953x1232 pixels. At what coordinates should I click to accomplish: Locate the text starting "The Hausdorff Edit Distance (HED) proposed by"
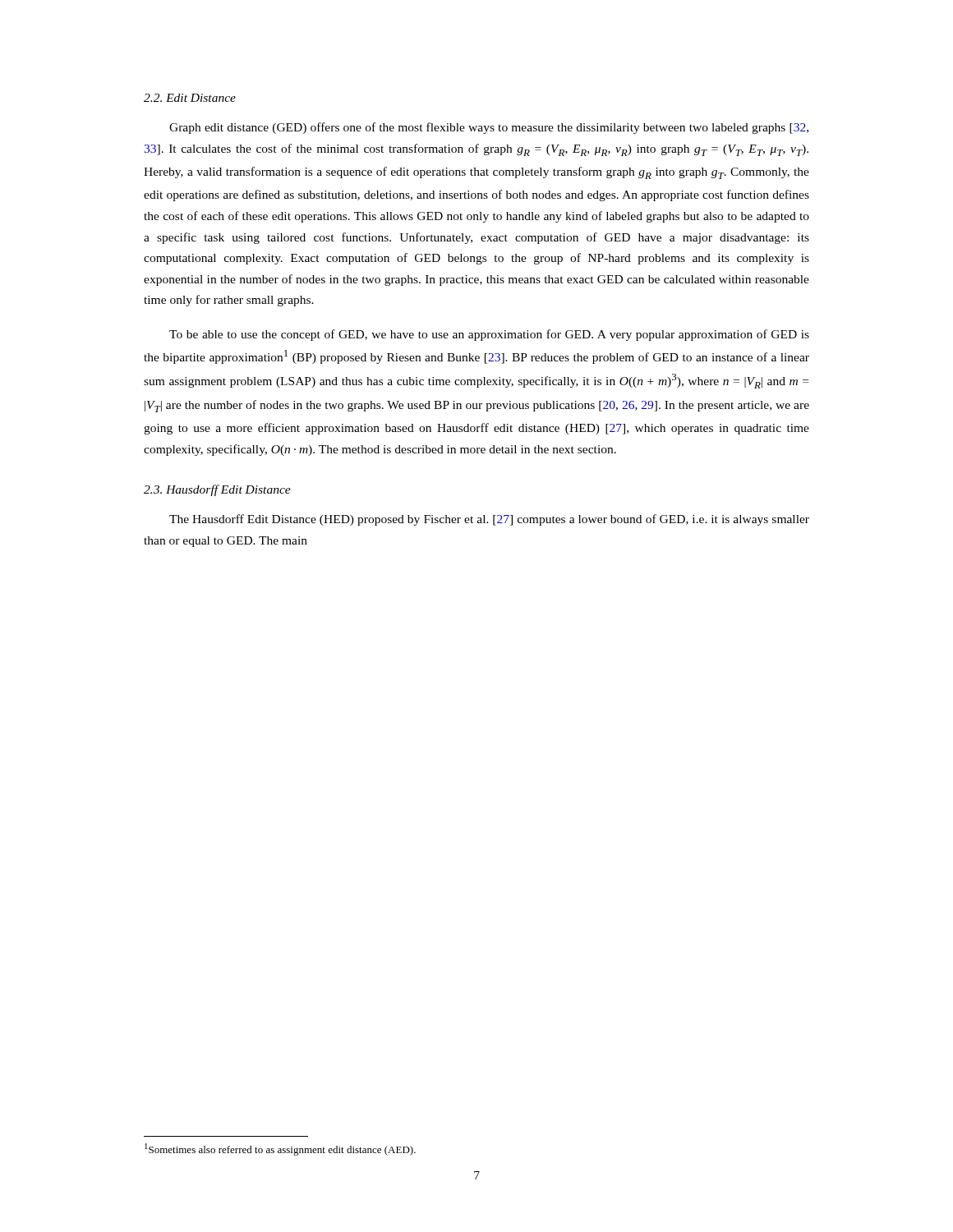point(476,529)
